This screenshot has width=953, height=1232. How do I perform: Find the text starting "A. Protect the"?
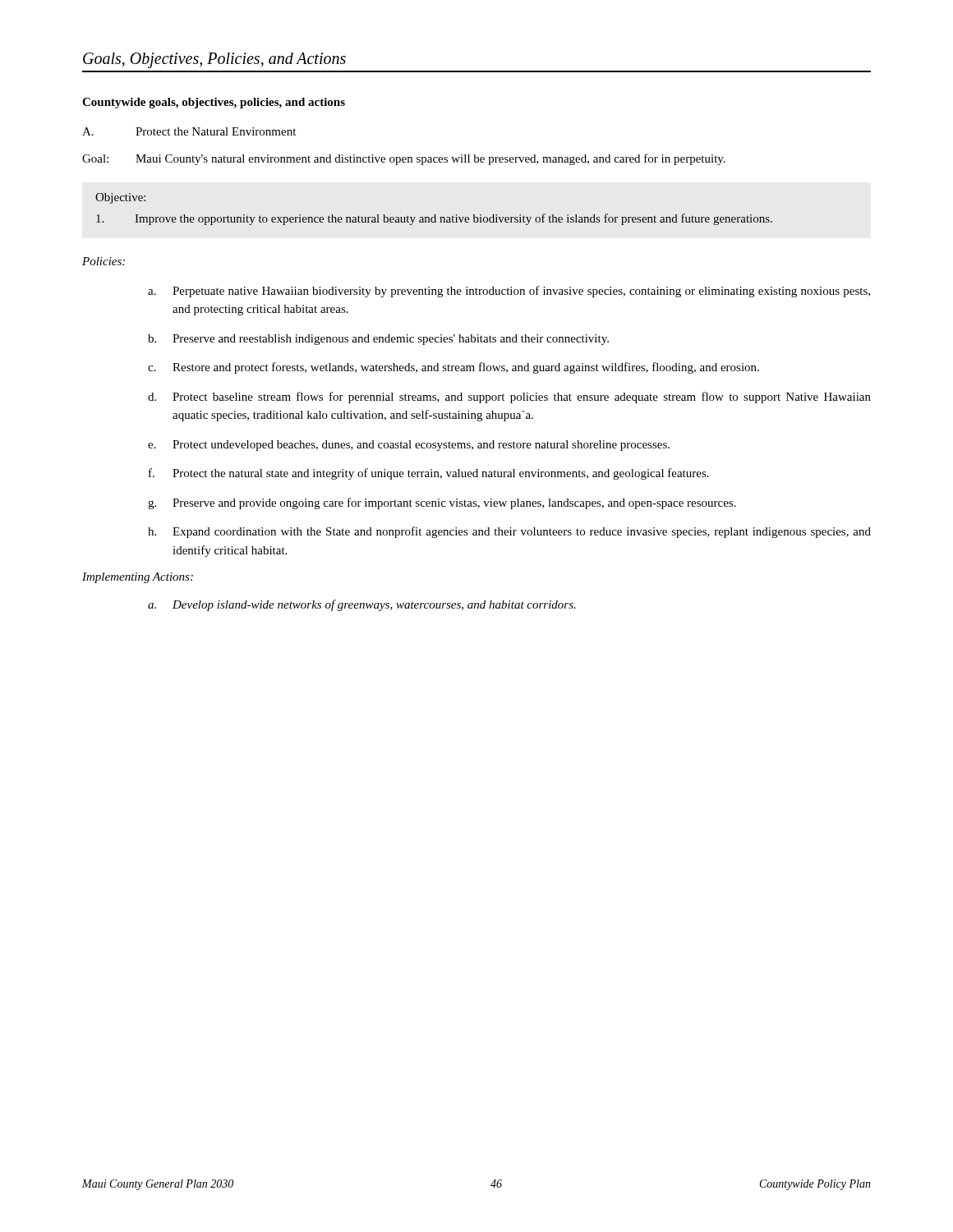(189, 132)
